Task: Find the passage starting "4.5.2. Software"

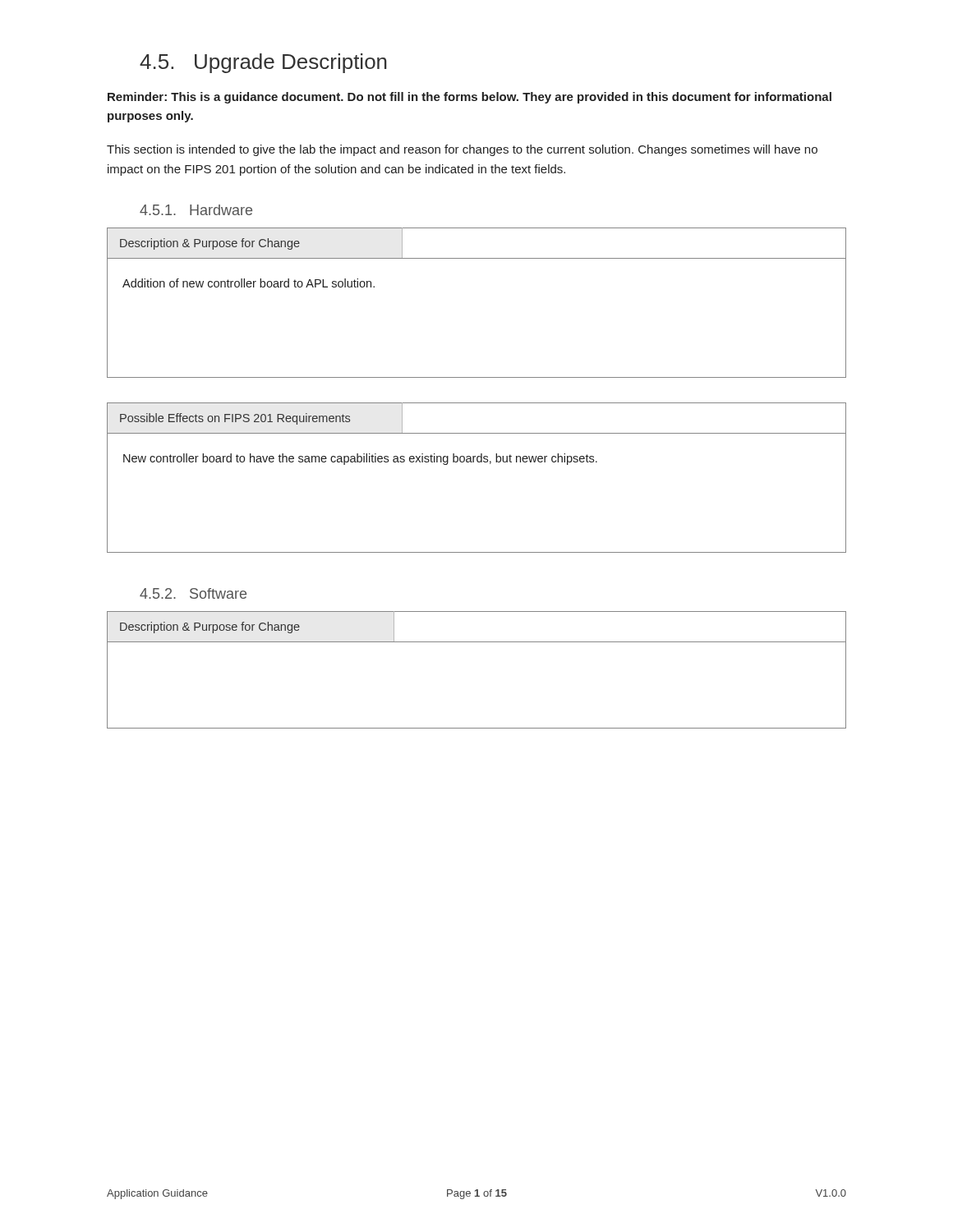Action: [194, 594]
